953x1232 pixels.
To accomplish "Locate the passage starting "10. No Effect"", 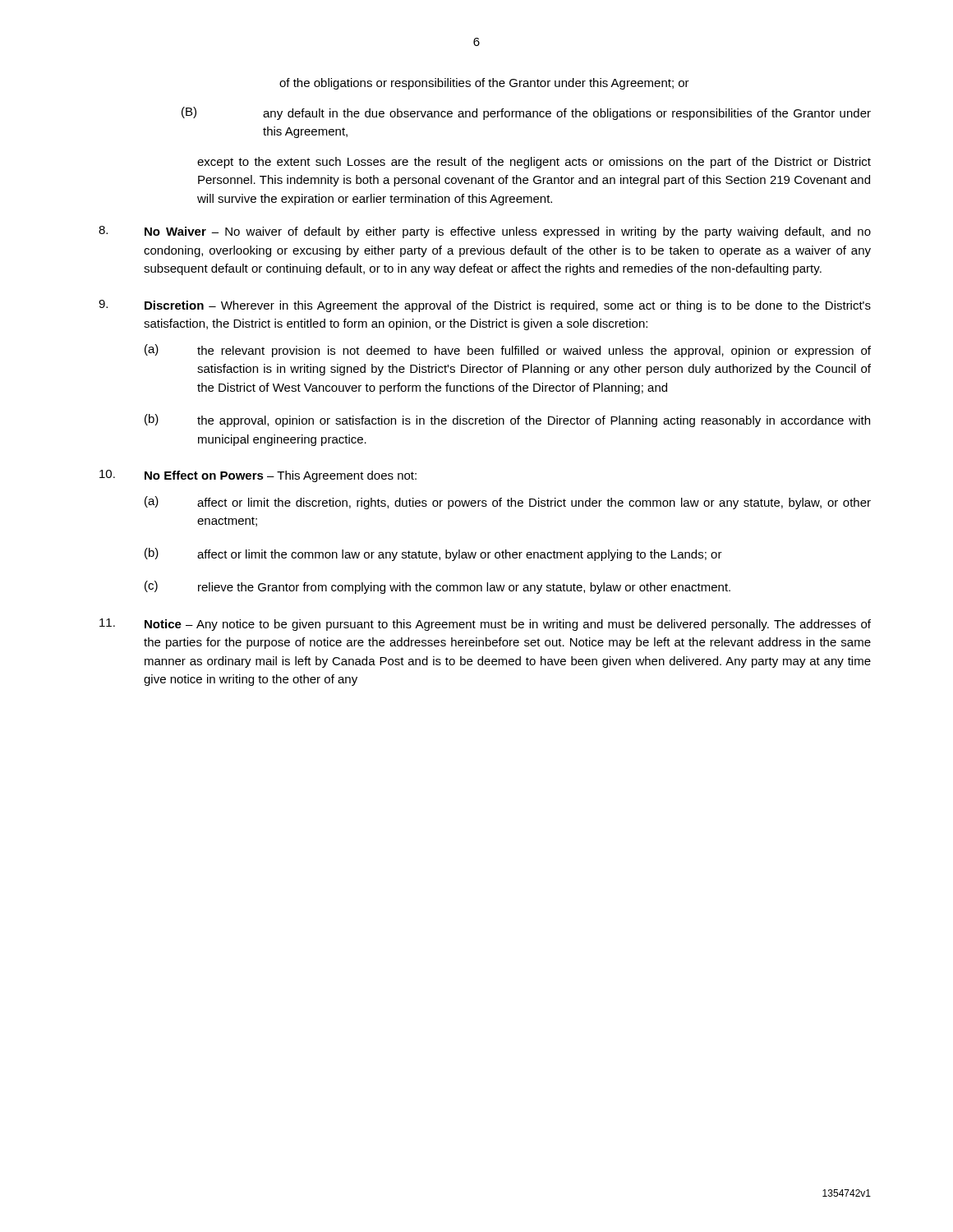I will pos(258,476).
